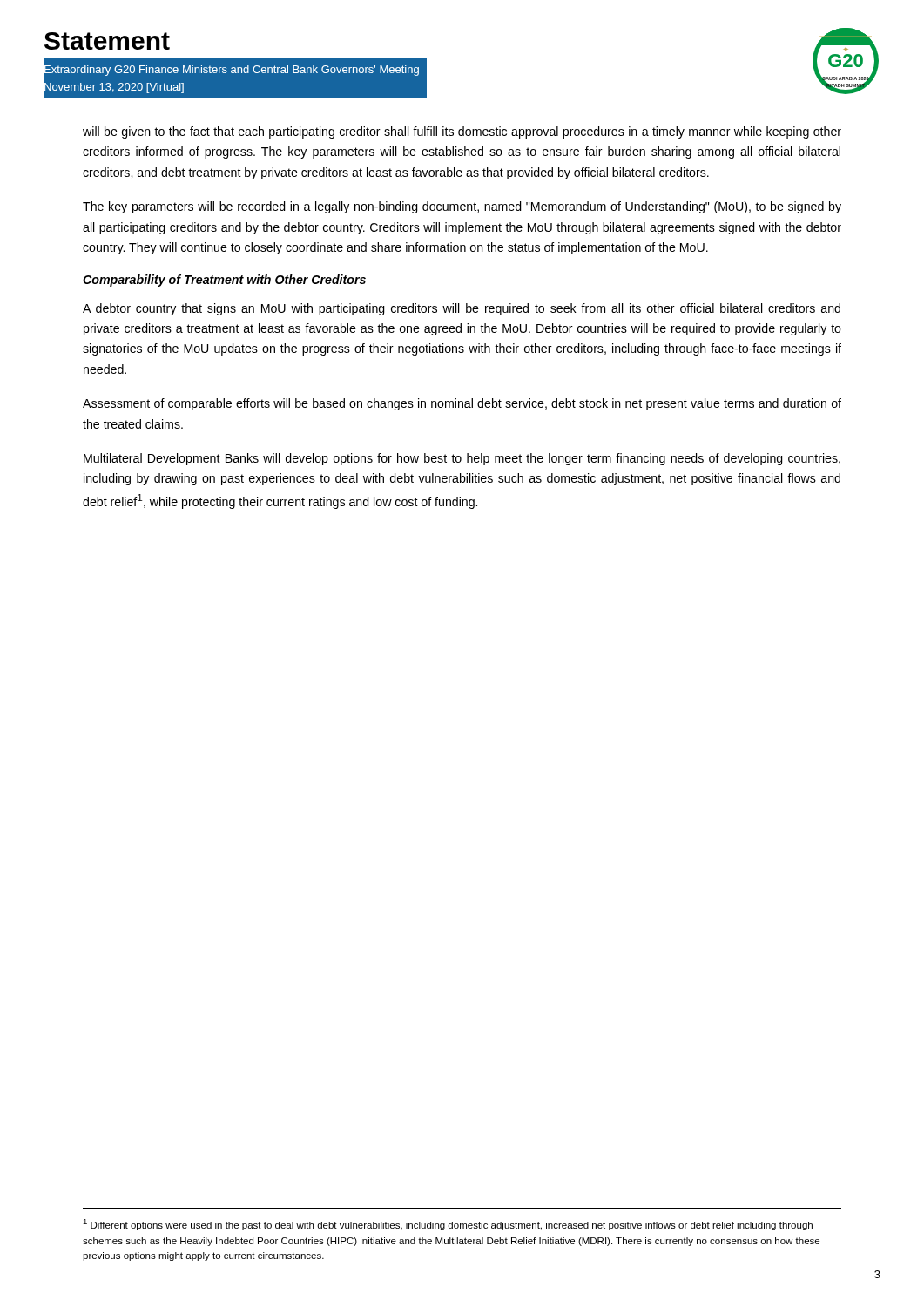Select the text block containing "Assessment of comparable efforts will be based"
The image size is (924, 1307).
(462, 414)
